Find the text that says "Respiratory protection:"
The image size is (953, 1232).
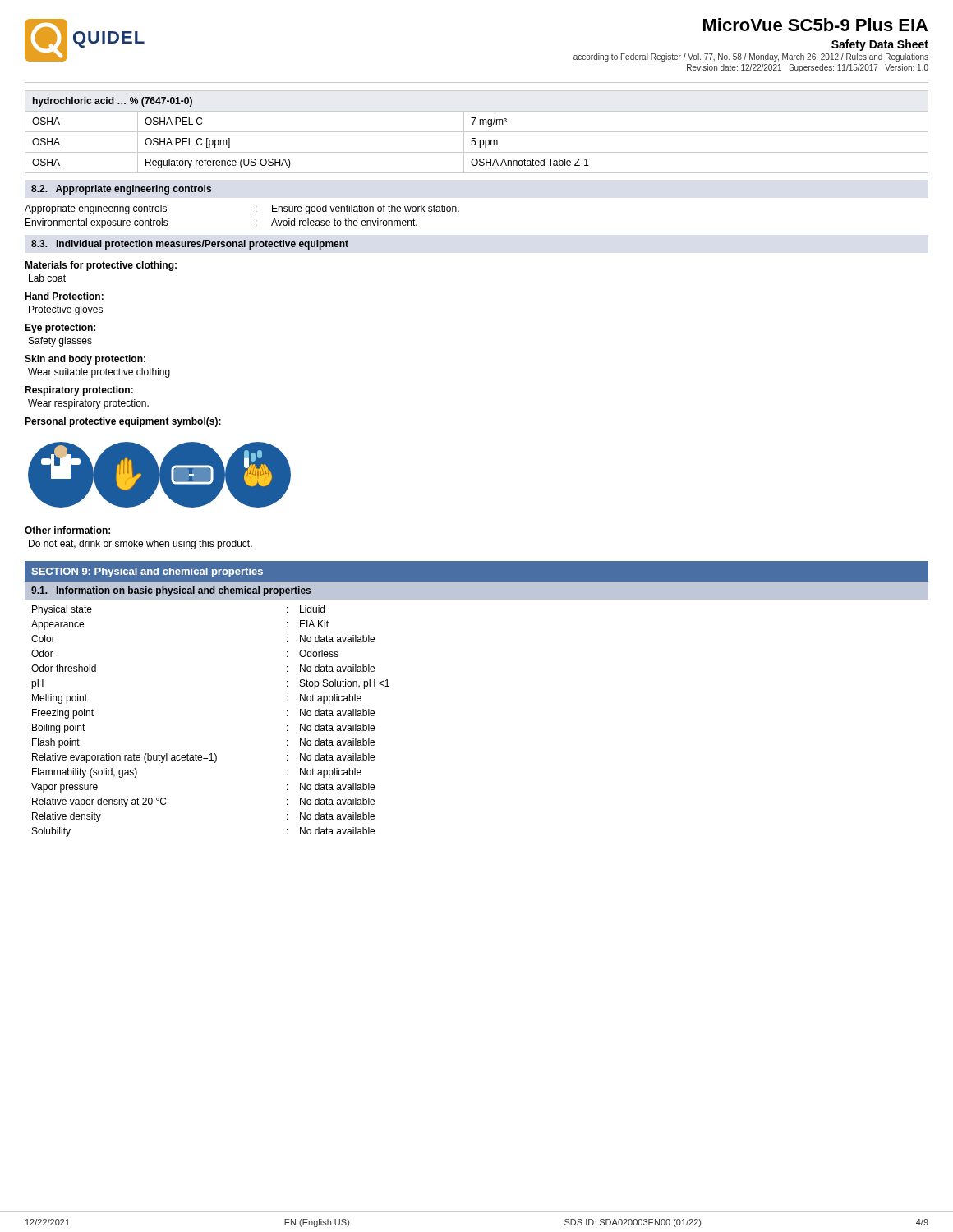tap(79, 390)
